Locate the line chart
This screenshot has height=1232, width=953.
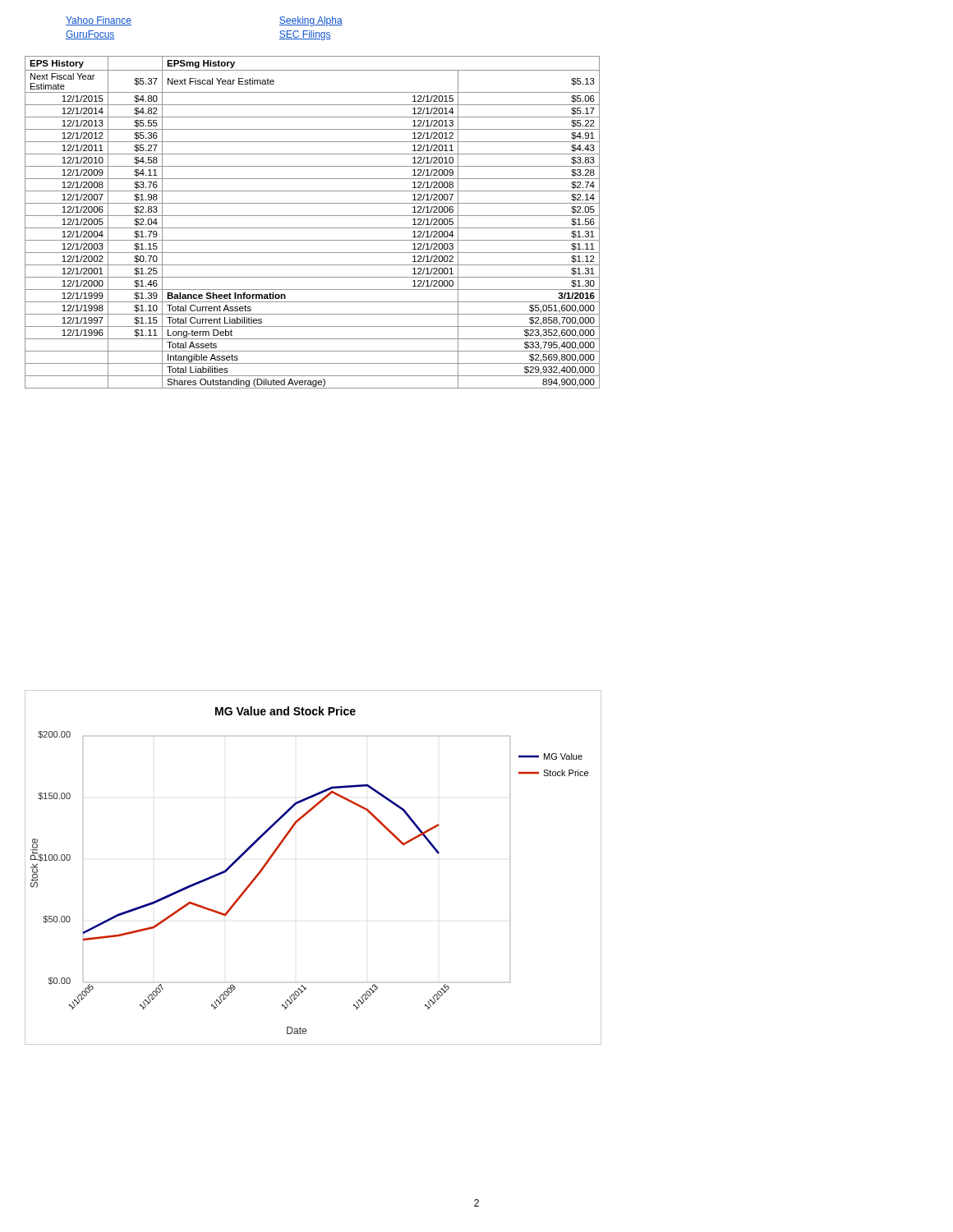click(x=313, y=867)
